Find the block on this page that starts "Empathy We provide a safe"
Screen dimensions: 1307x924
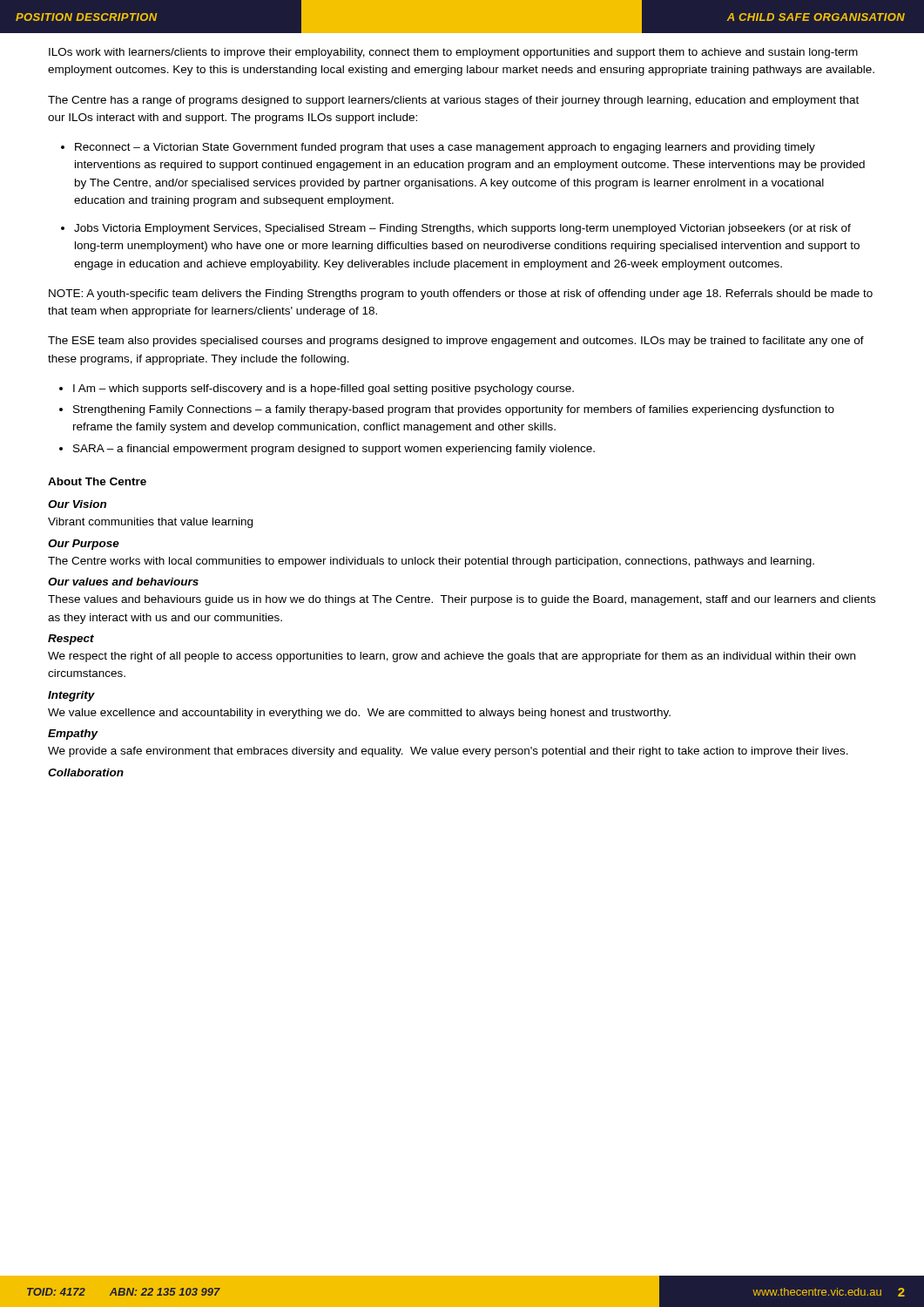pyautogui.click(x=448, y=742)
